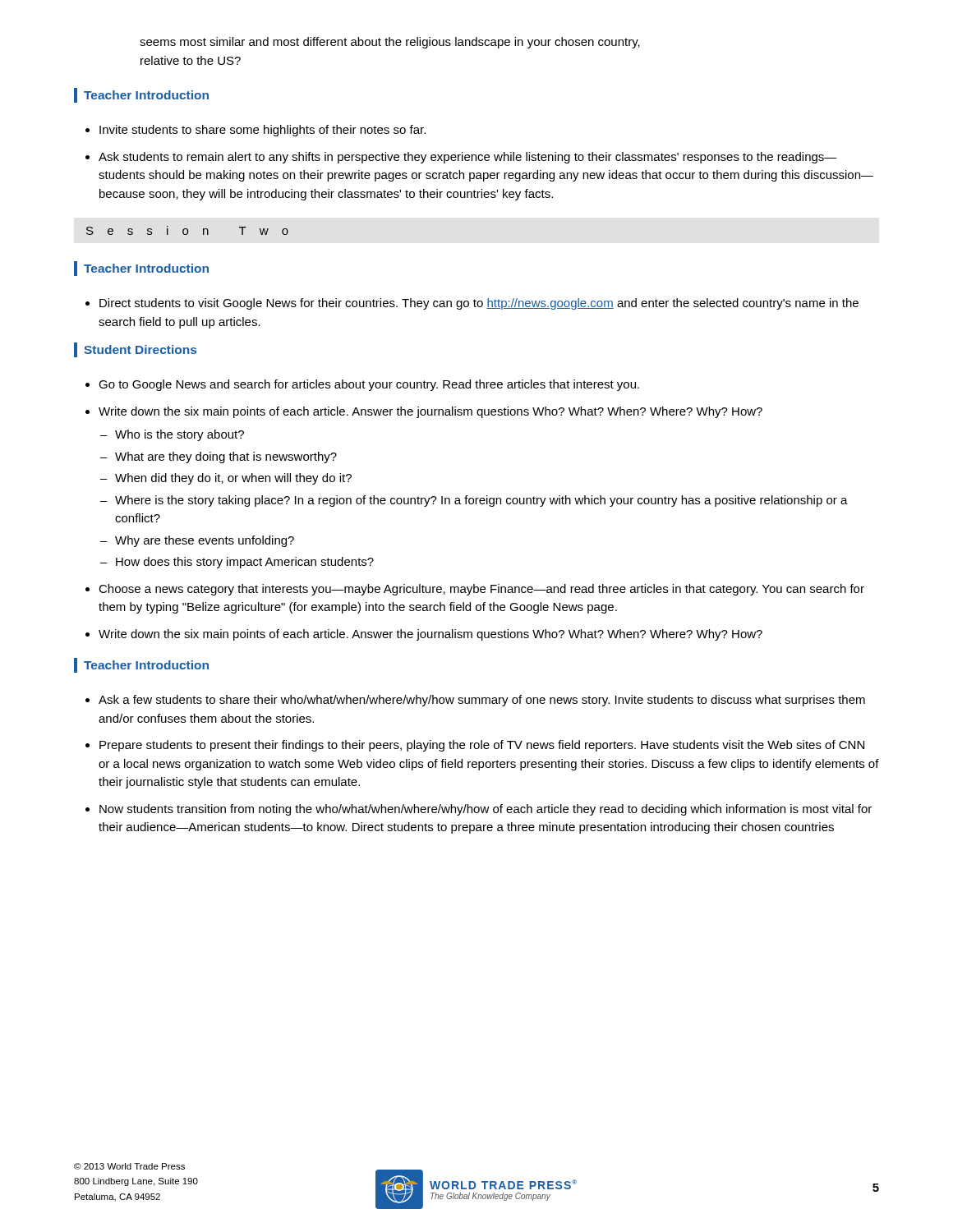This screenshot has height=1232, width=953.
Task: Select the section header that reads "Student Directions"
Action: (135, 350)
